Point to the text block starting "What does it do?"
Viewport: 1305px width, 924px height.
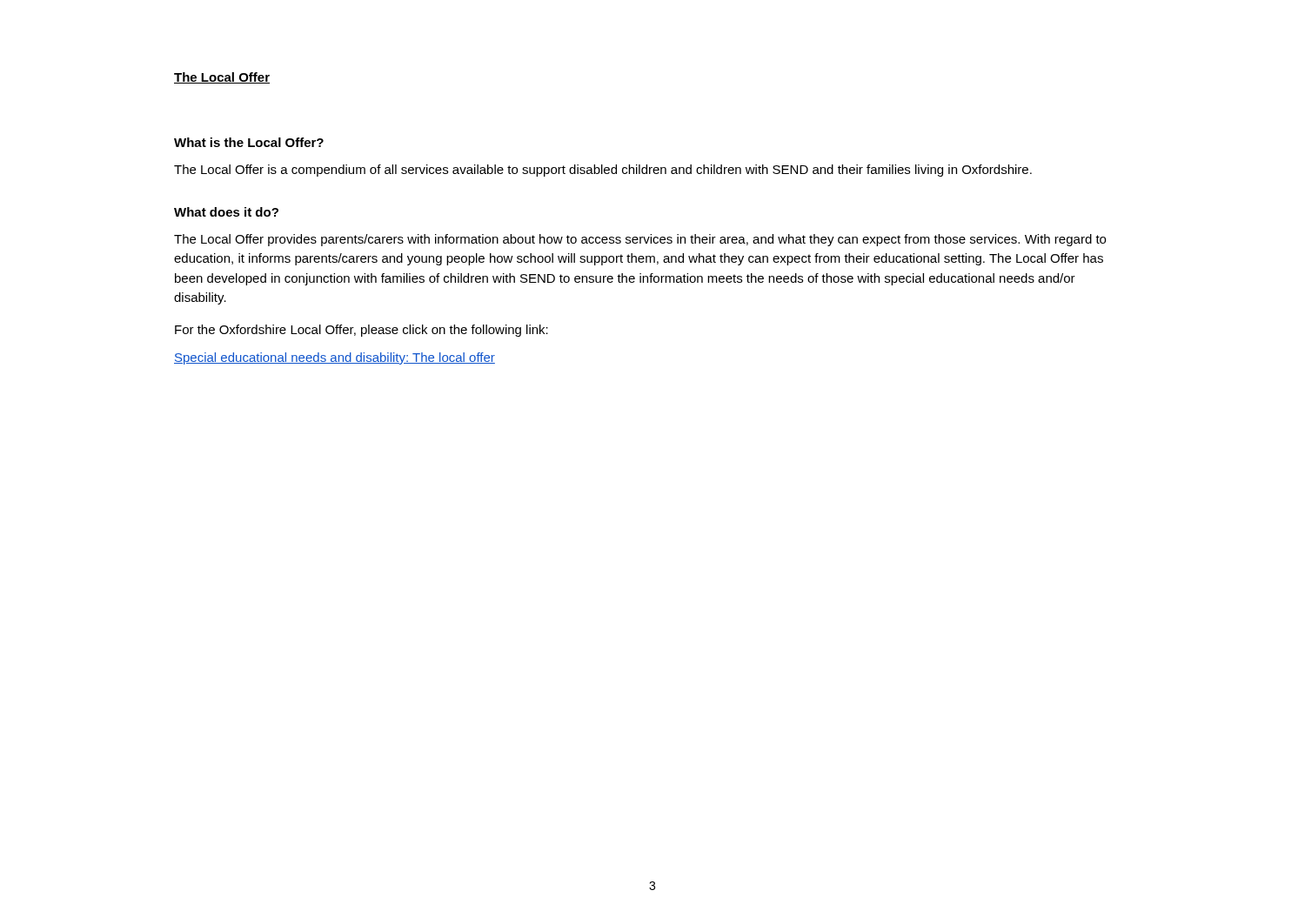click(x=227, y=211)
